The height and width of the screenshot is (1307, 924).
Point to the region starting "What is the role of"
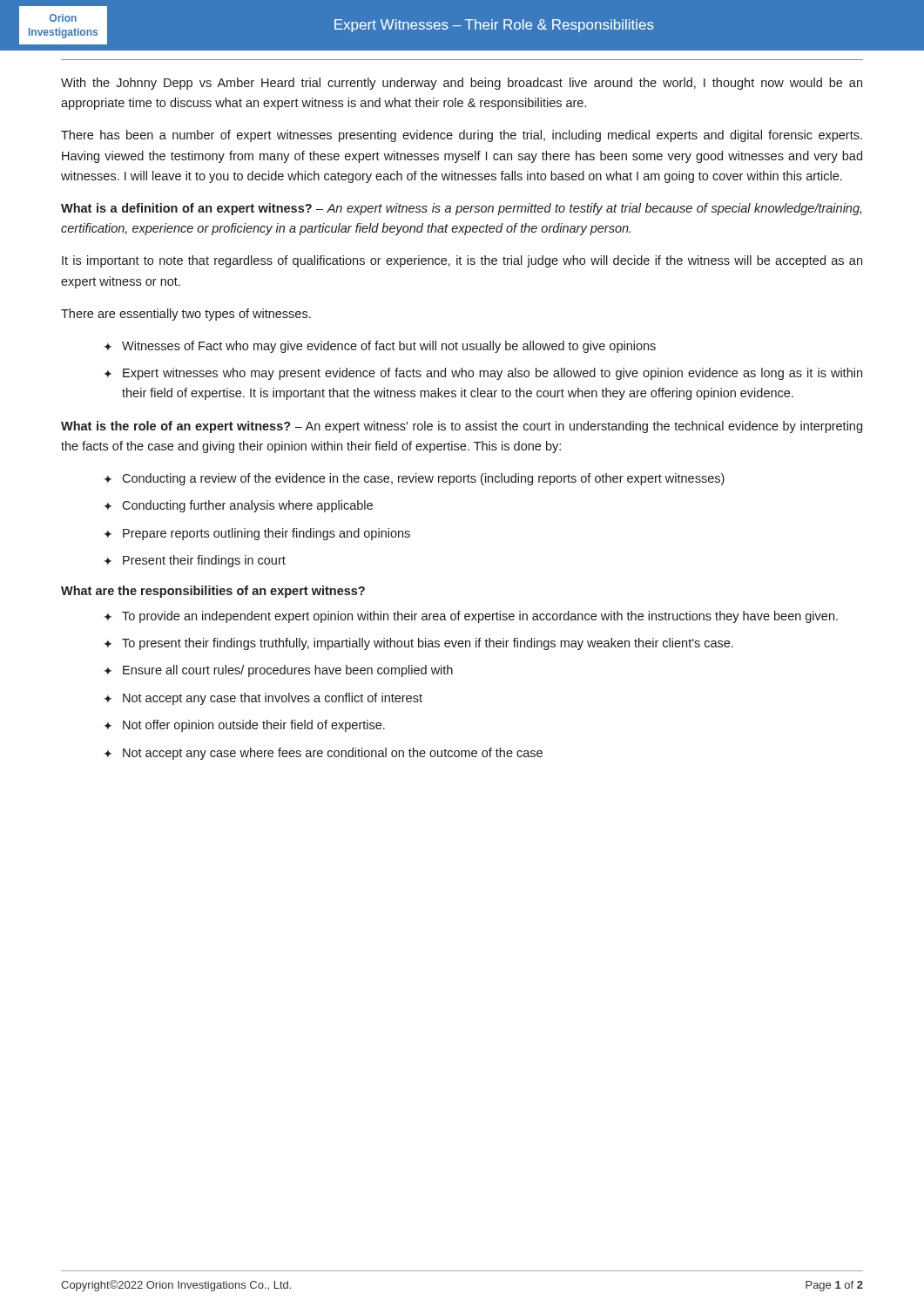coord(462,436)
